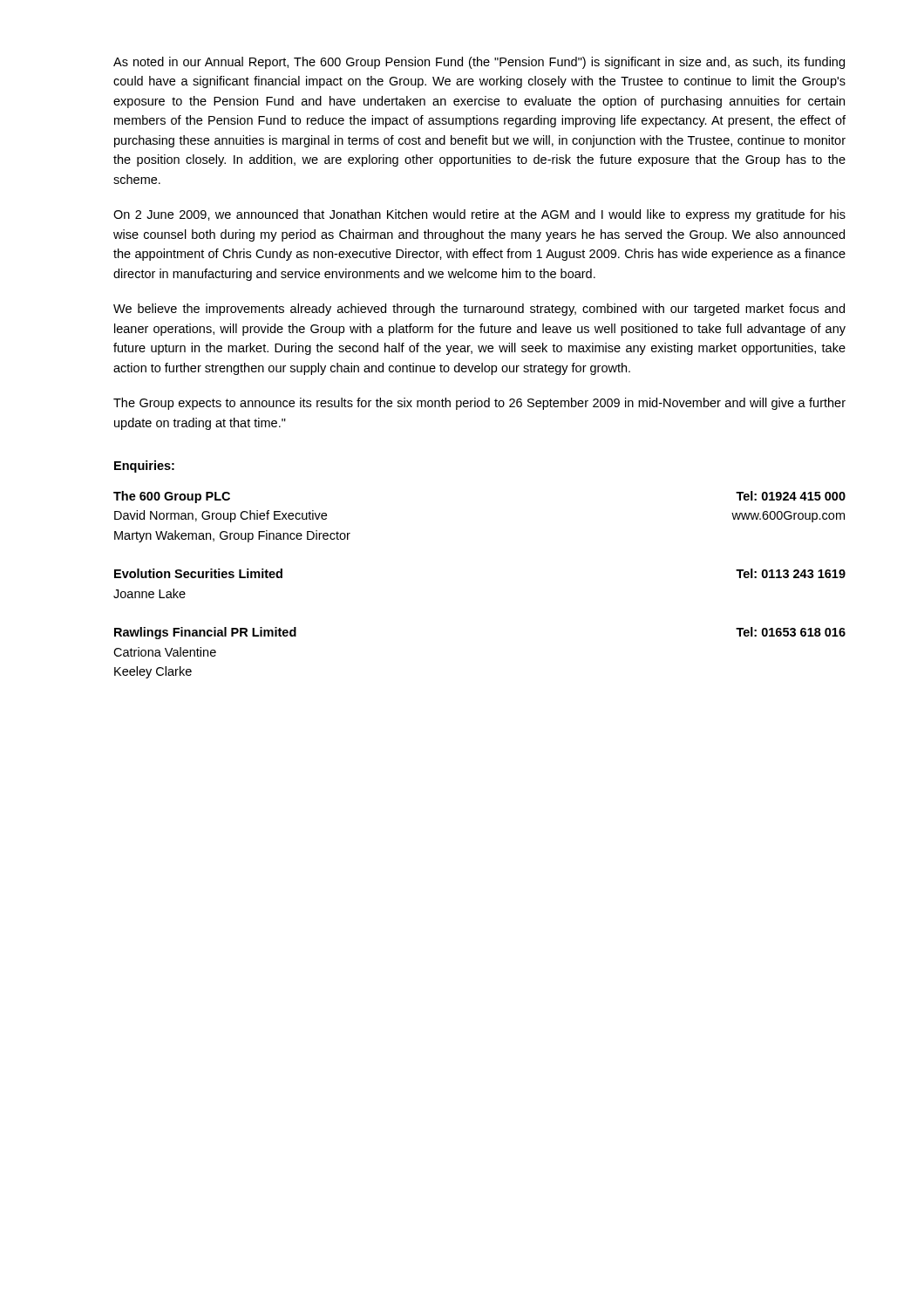This screenshot has width=924, height=1308.
Task: Select the block starting "On 2 June 2009, we announced that Jonathan"
Action: [x=479, y=244]
